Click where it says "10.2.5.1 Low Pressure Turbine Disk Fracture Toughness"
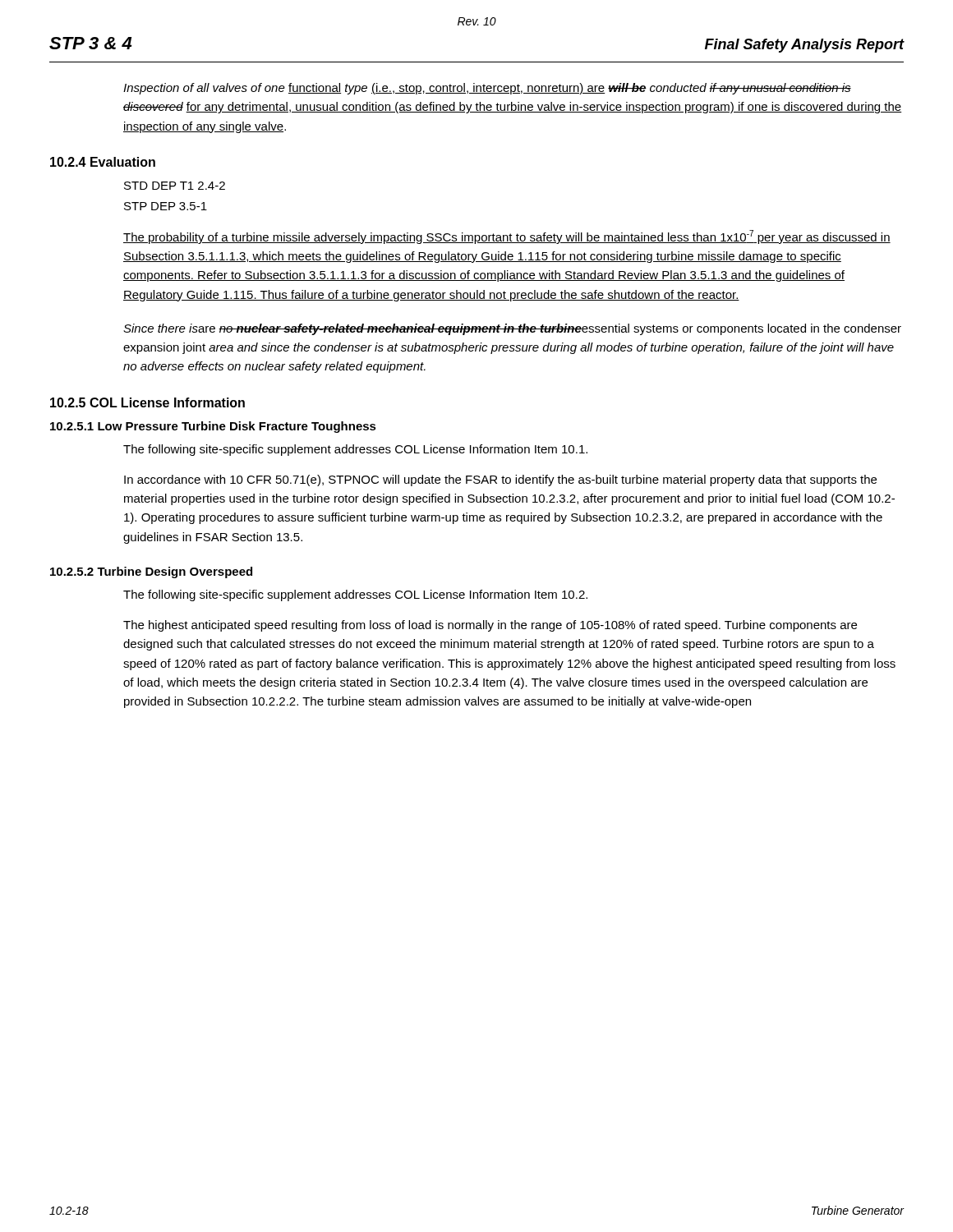Viewport: 953px width, 1232px height. (213, 425)
